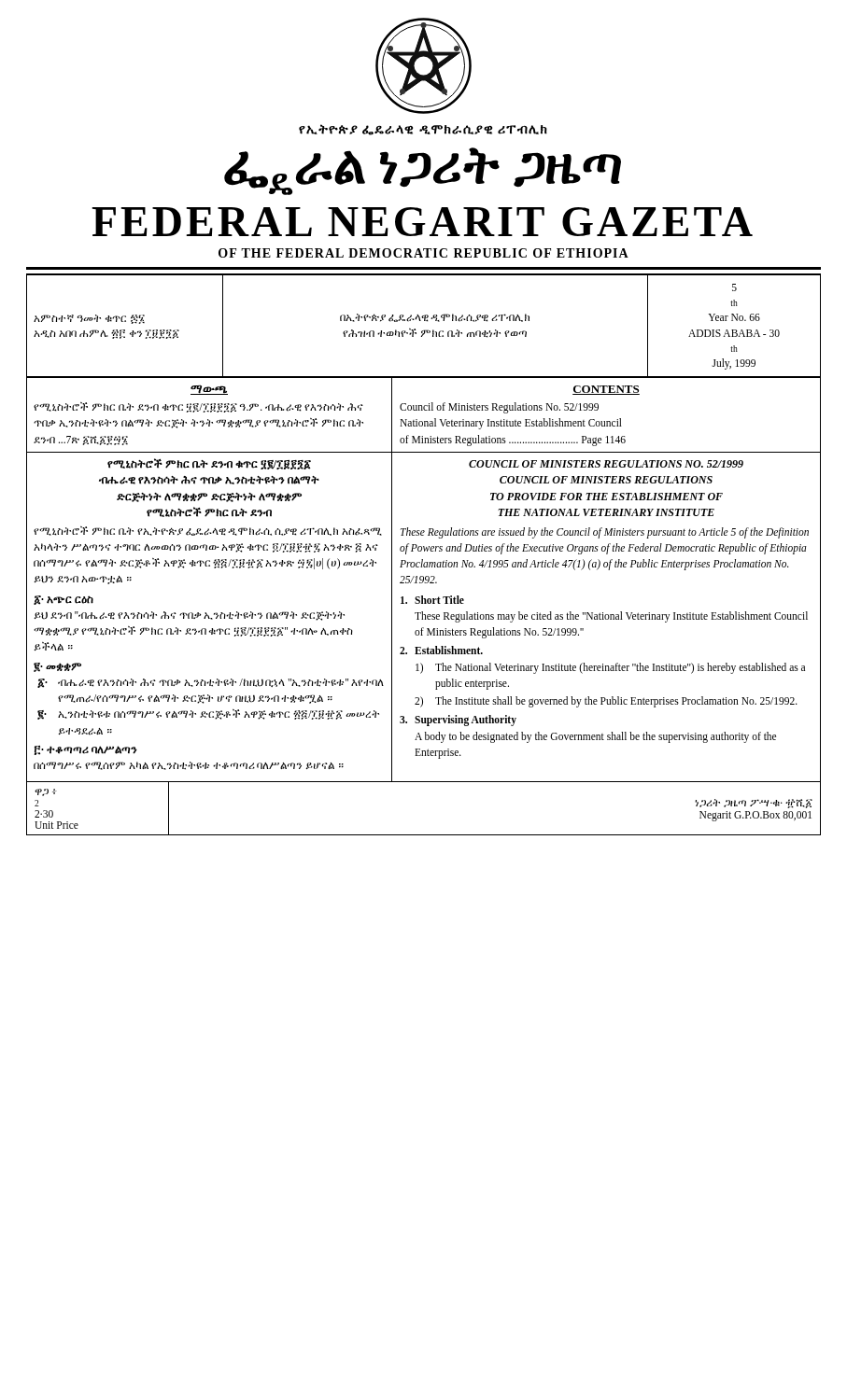Locate the list item that reads "3. Supervising Authority A"

pyautogui.click(x=606, y=736)
